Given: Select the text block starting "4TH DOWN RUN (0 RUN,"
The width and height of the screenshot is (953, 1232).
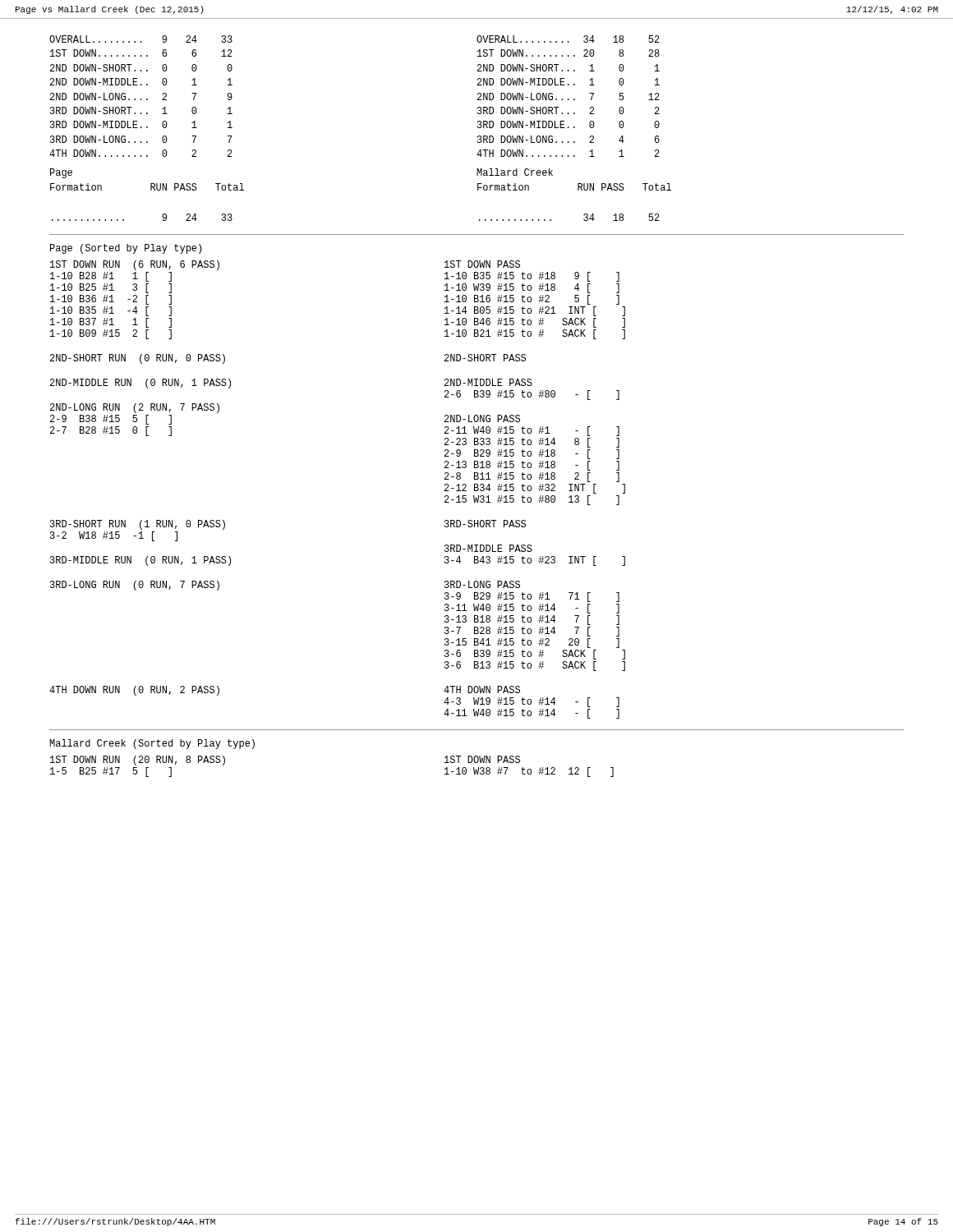Looking at the screenshot, I should pyautogui.click(x=135, y=691).
